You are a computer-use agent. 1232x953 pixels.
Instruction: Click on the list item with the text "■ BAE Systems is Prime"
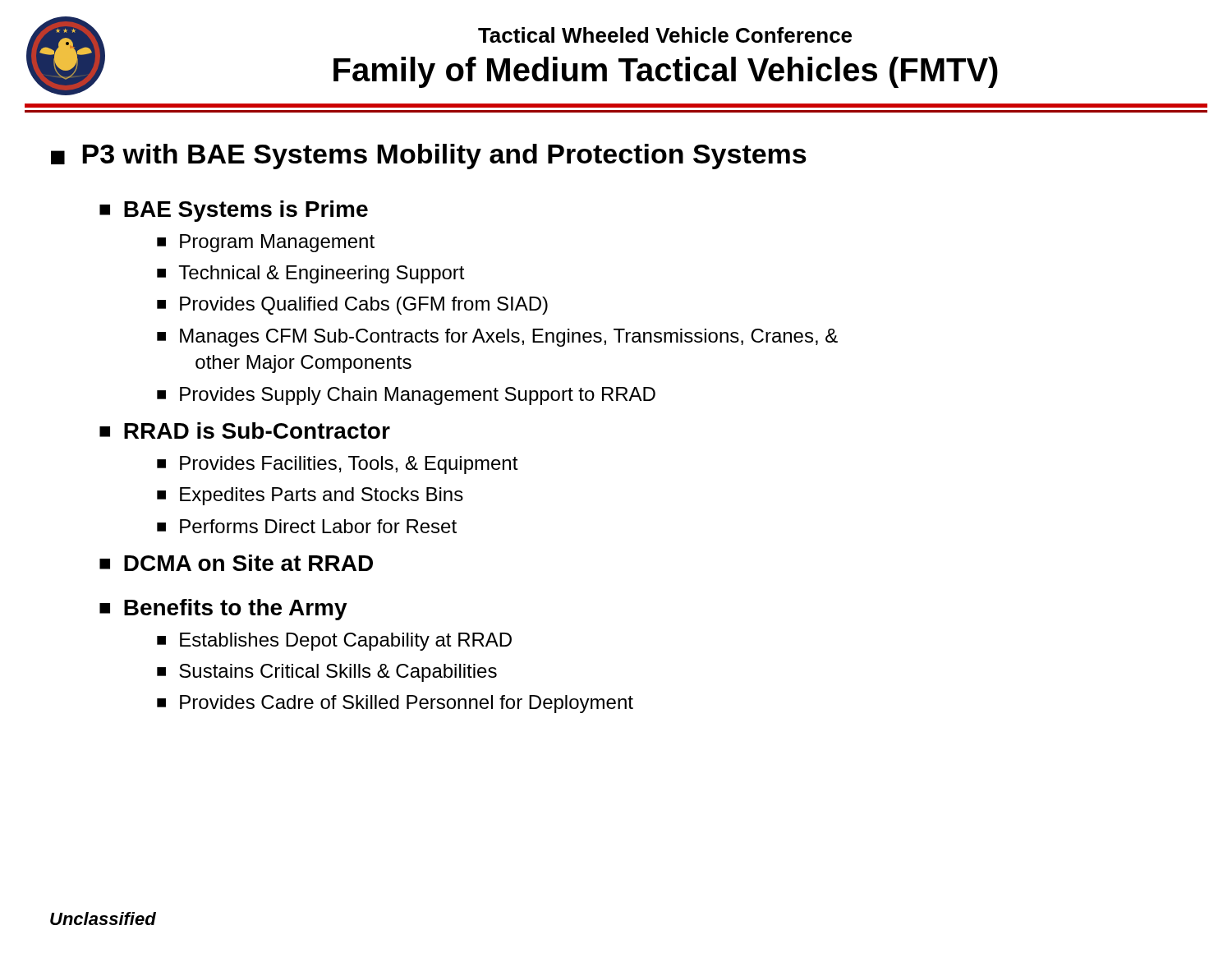[x=233, y=209]
